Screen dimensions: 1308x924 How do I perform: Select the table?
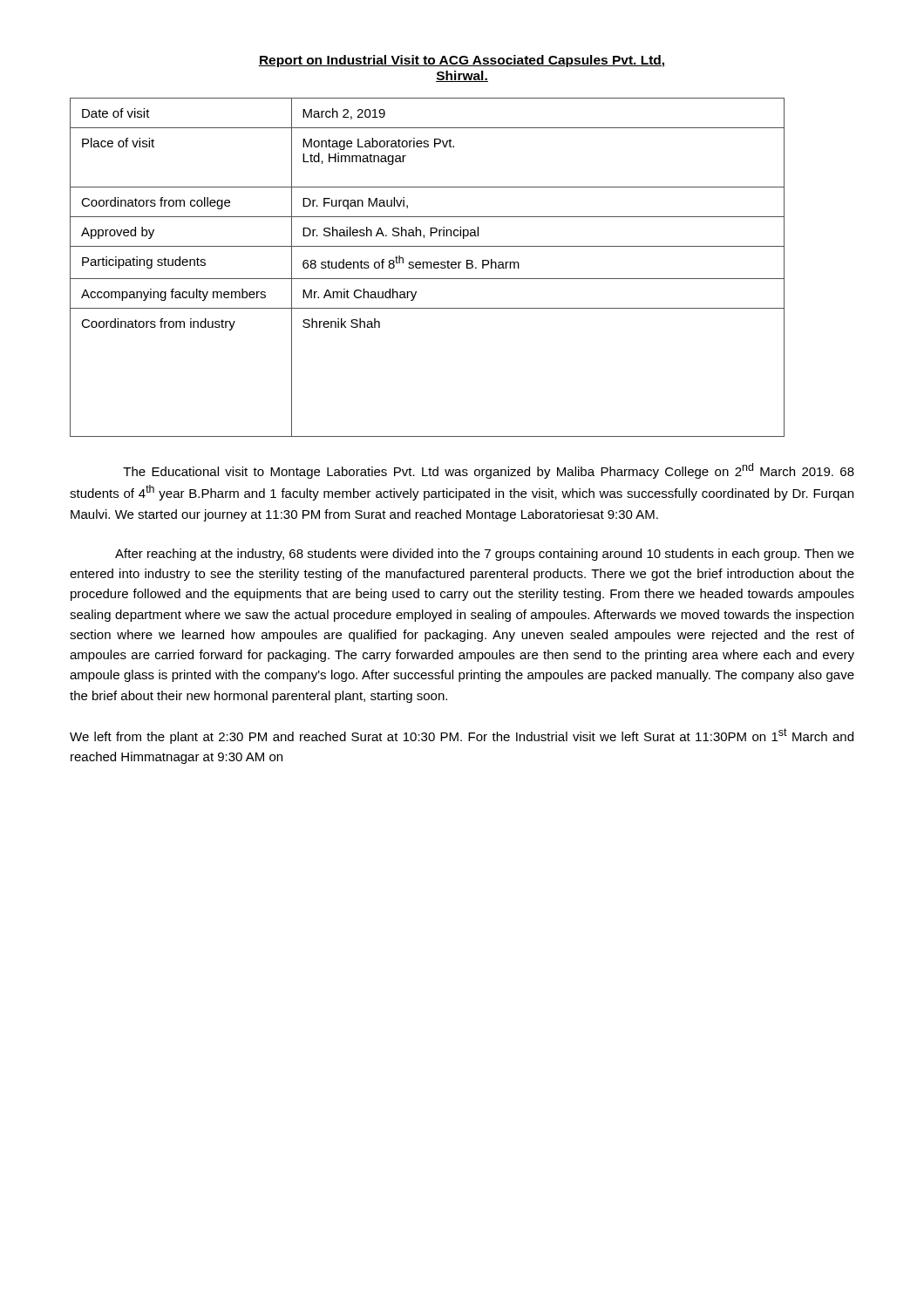(462, 267)
